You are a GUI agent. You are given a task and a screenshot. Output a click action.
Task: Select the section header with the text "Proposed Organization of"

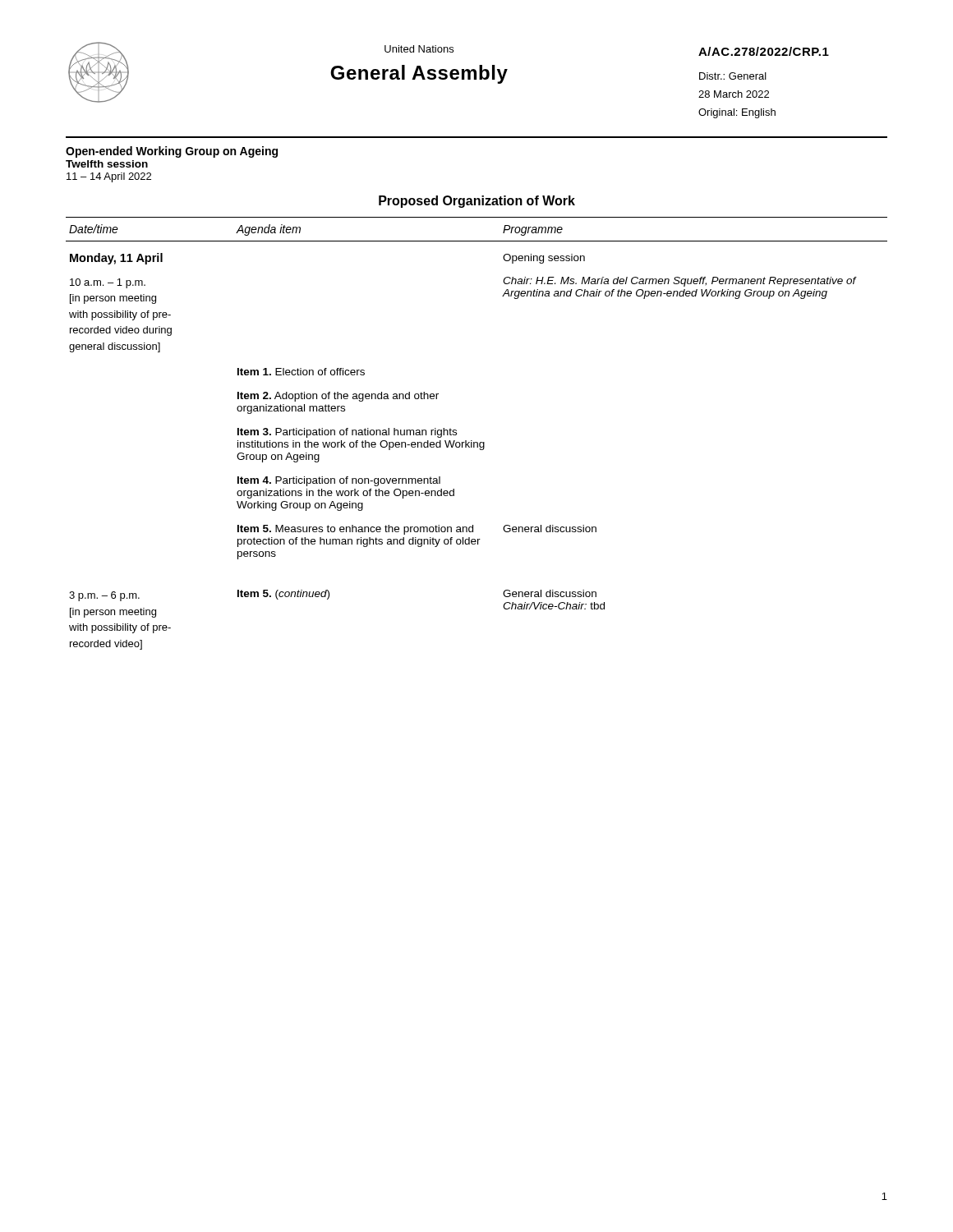coord(476,201)
